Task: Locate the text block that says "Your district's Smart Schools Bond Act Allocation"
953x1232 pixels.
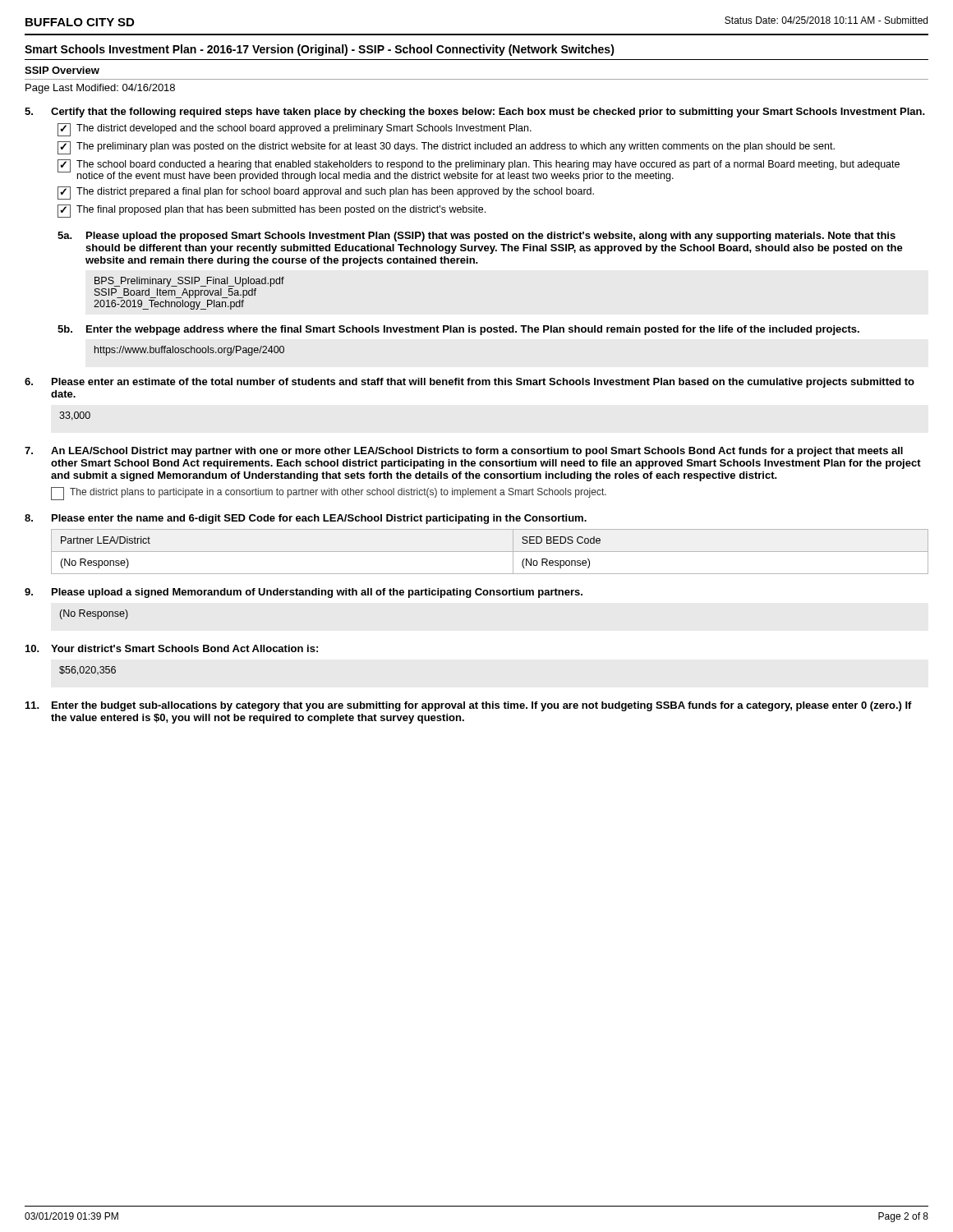Action: pos(172,648)
